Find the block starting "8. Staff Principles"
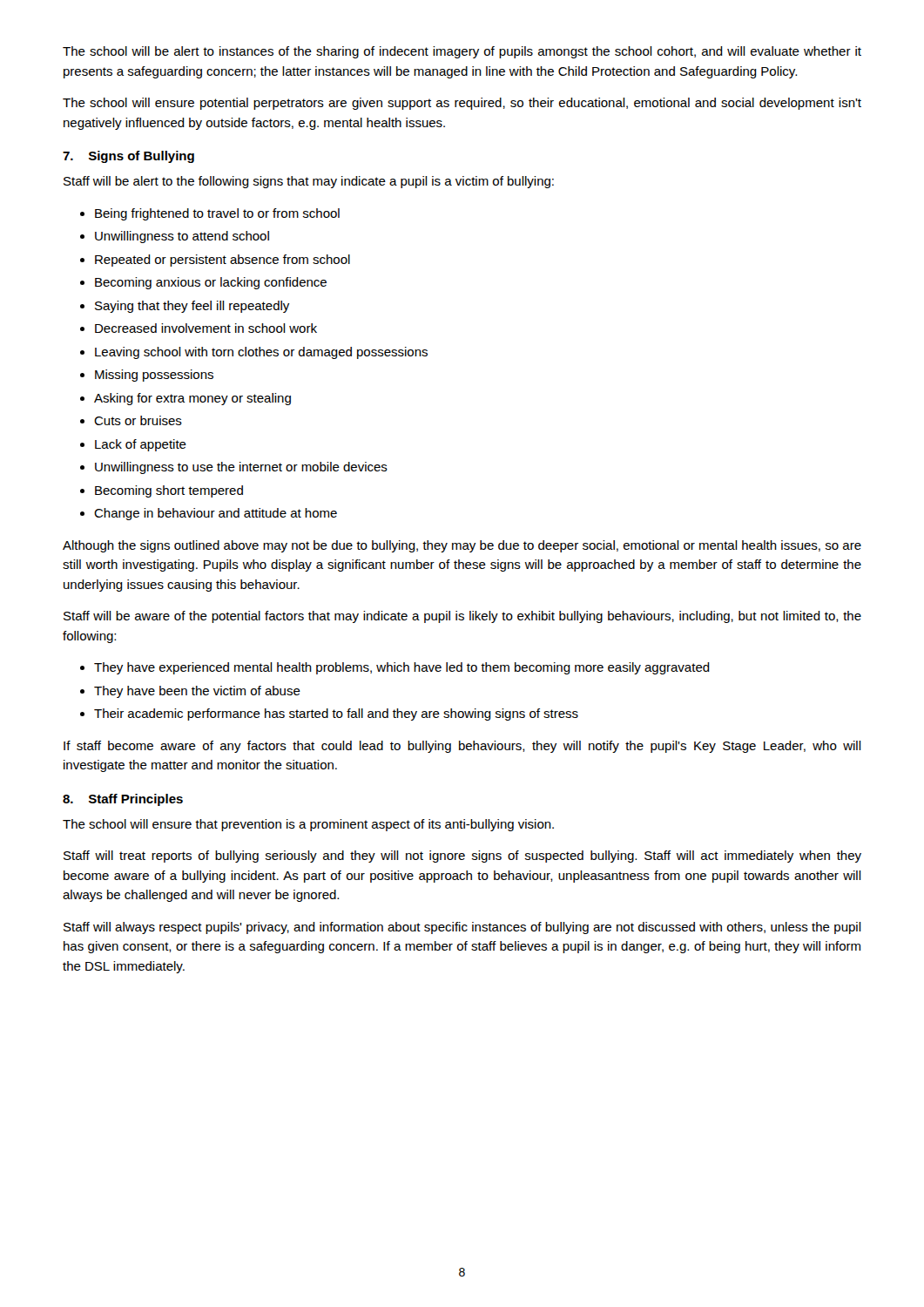The width and height of the screenshot is (924, 1307). (123, 798)
